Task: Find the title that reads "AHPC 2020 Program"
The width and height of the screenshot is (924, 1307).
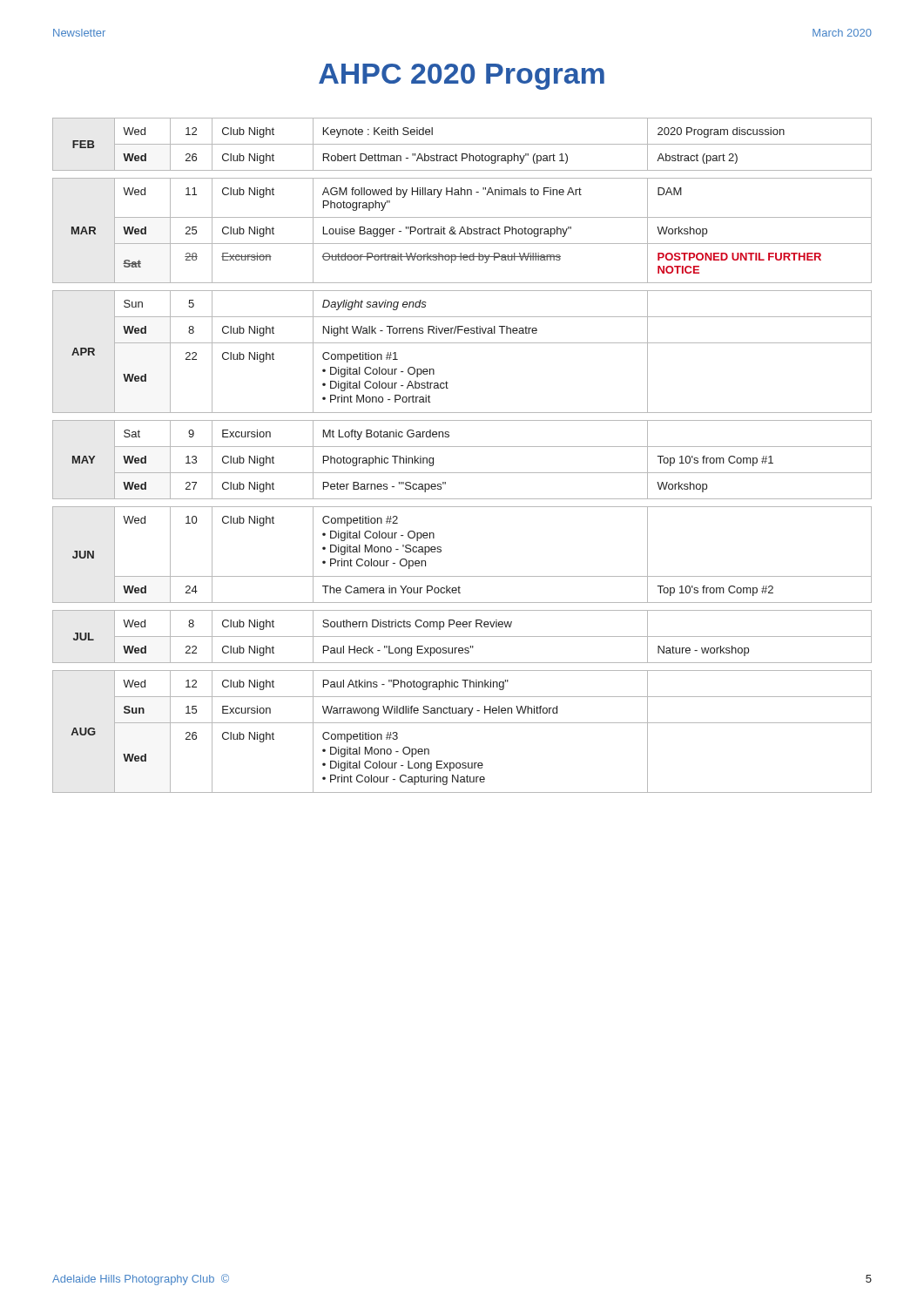Action: click(462, 74)
